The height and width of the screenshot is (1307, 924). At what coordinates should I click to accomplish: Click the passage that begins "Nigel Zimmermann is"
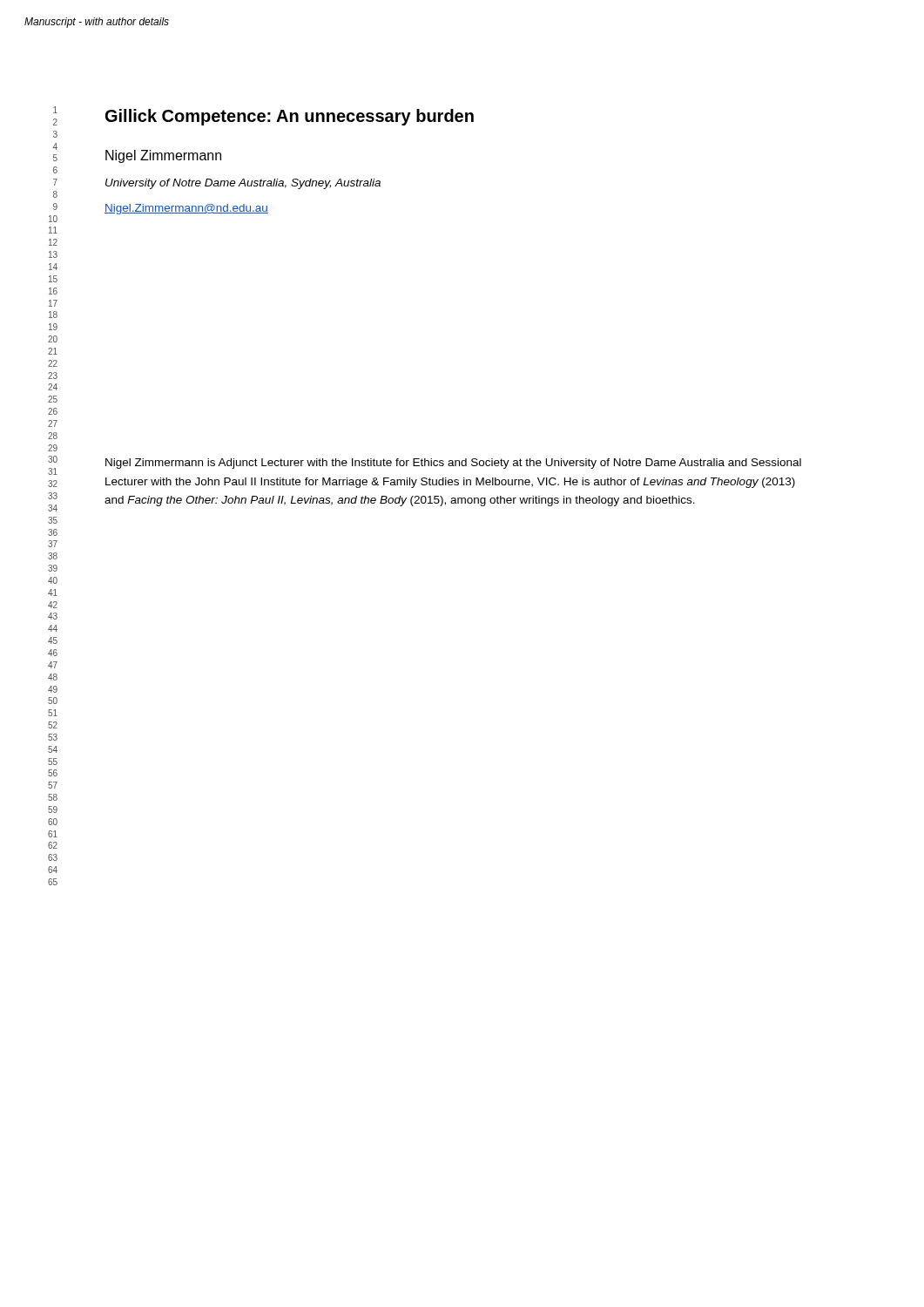tap(453, 481)
